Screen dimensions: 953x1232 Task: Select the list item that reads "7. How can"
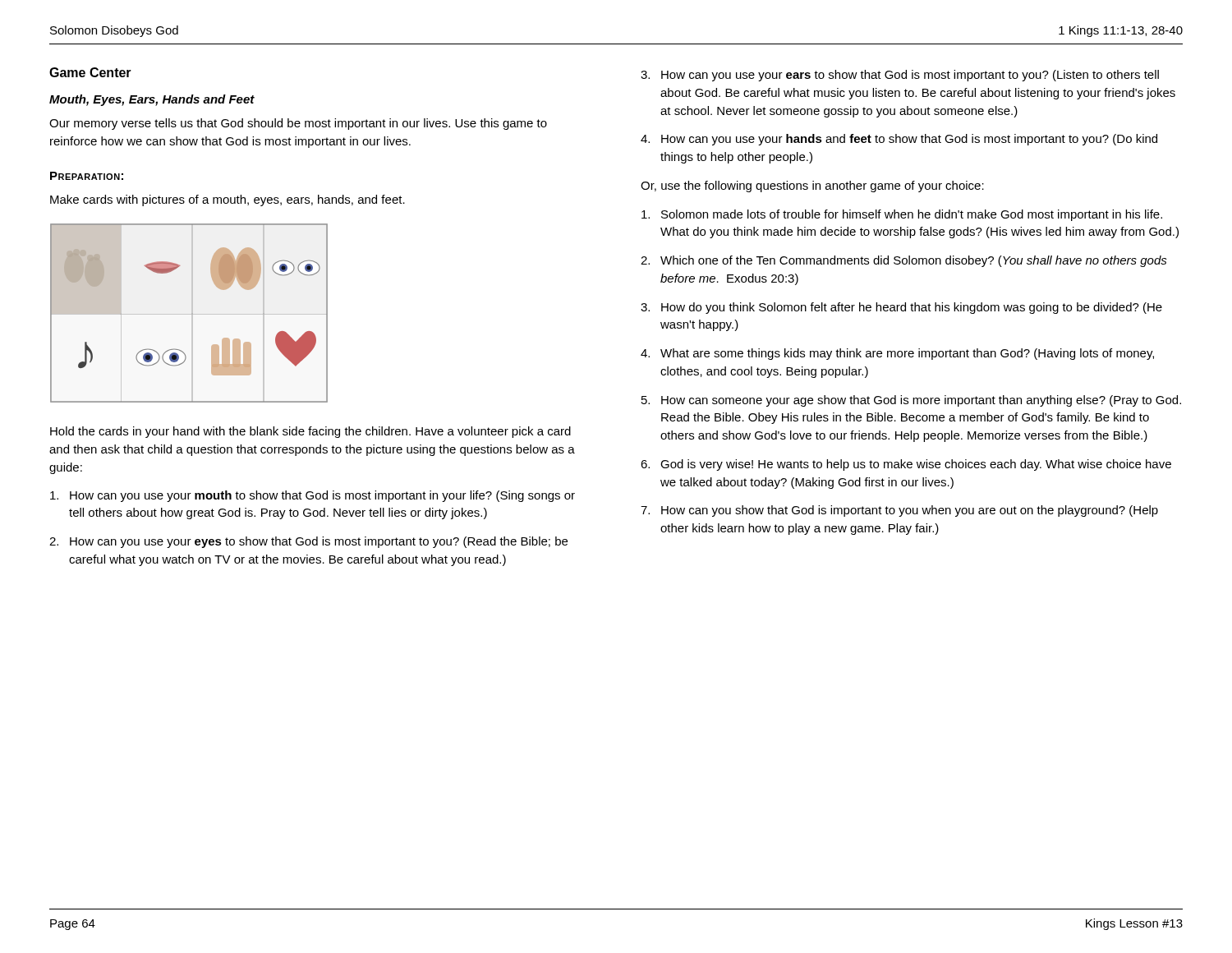point(912,519)
